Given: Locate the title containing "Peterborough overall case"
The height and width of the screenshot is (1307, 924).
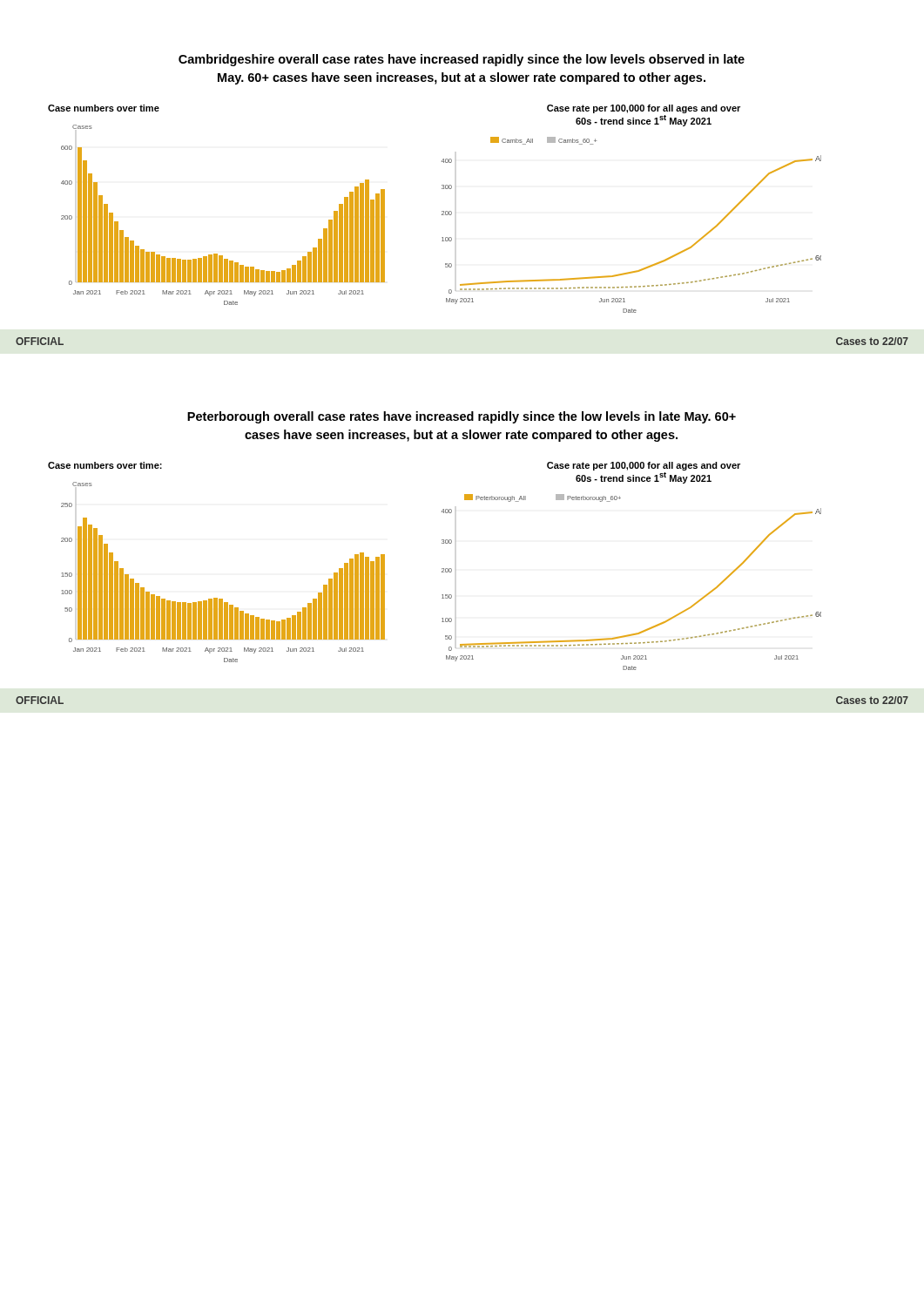Looking at the screenshot, I should click(462, 426).
